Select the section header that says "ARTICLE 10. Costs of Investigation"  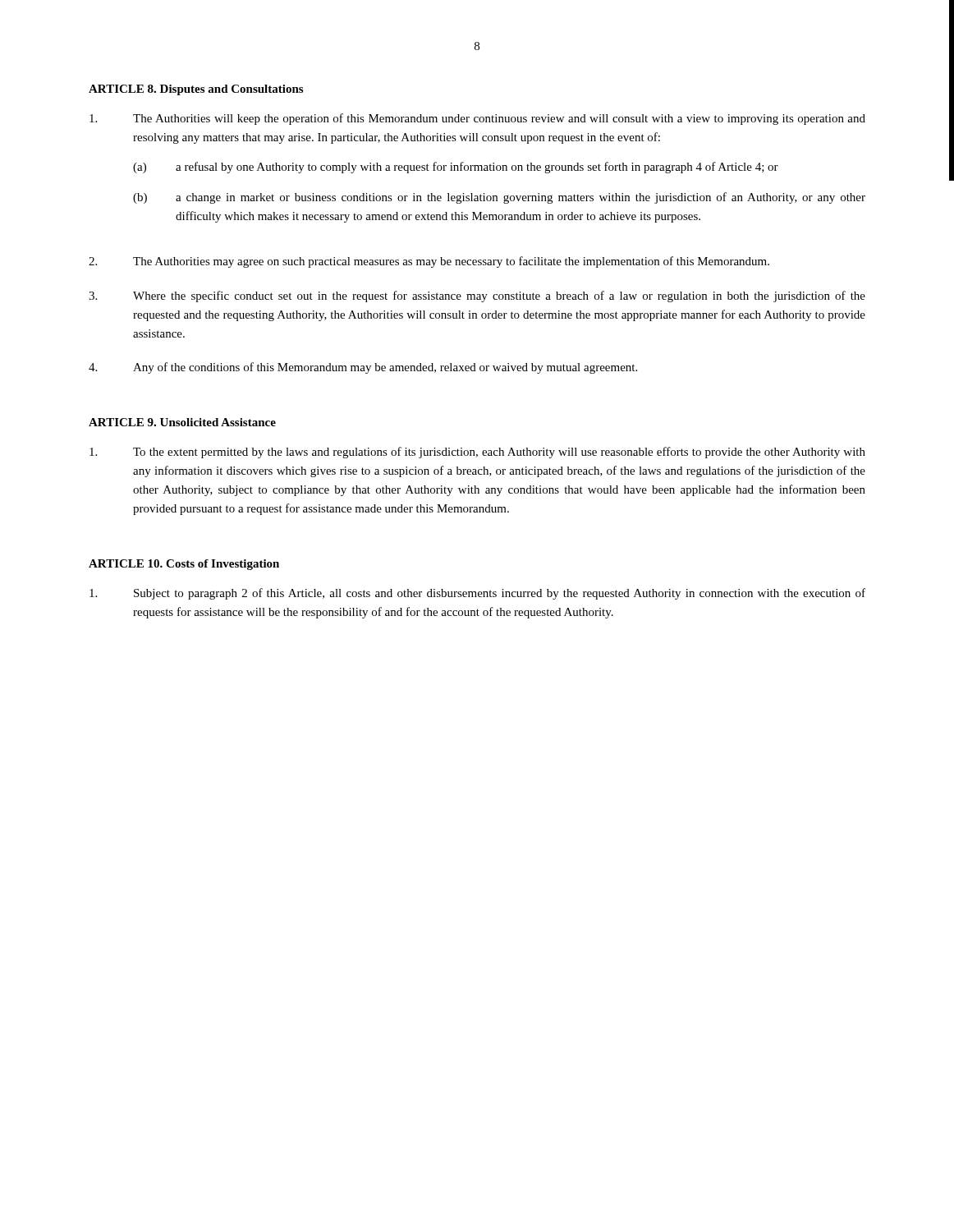point(184,563)
